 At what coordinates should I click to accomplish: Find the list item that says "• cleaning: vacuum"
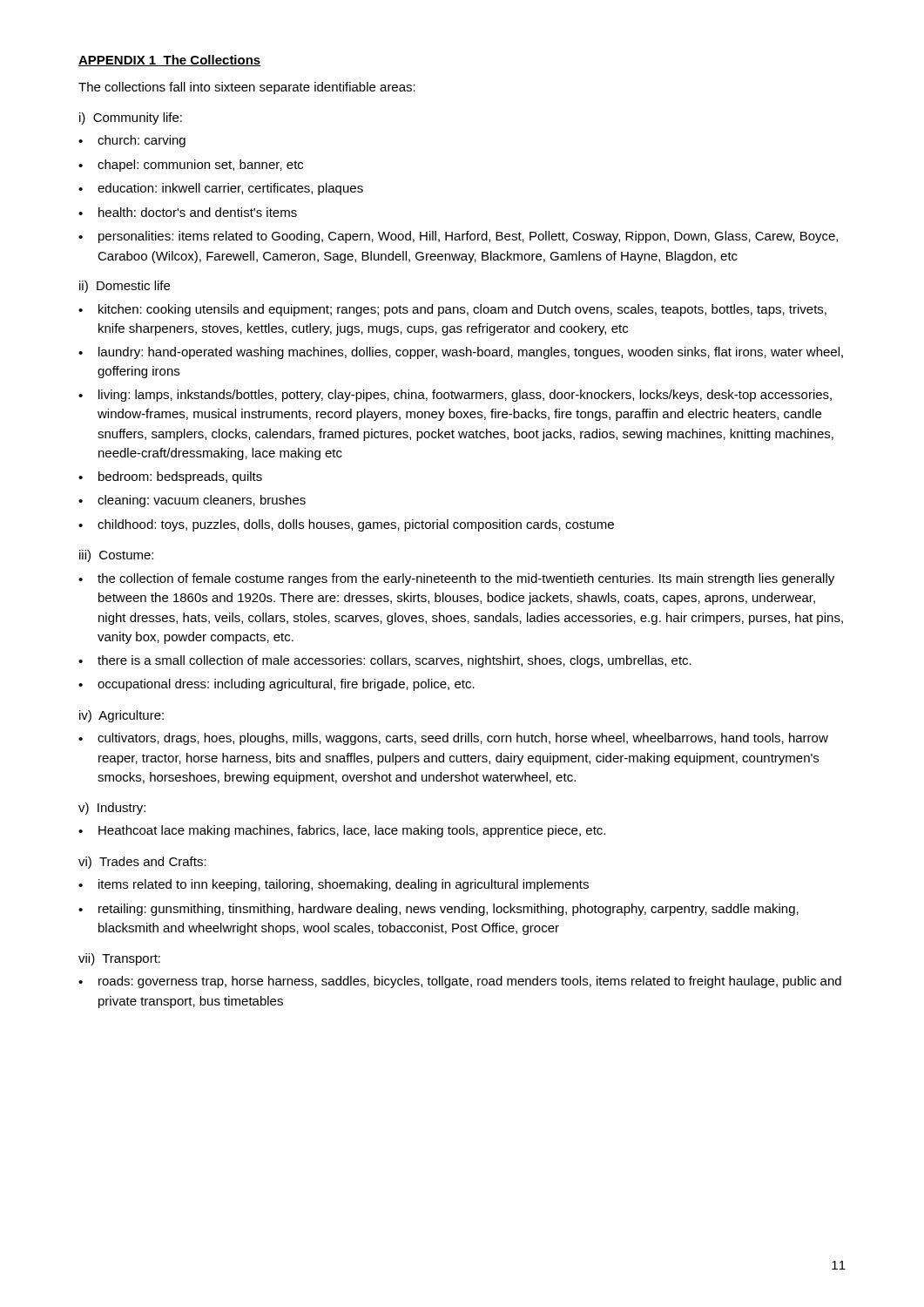pos(192,501)
